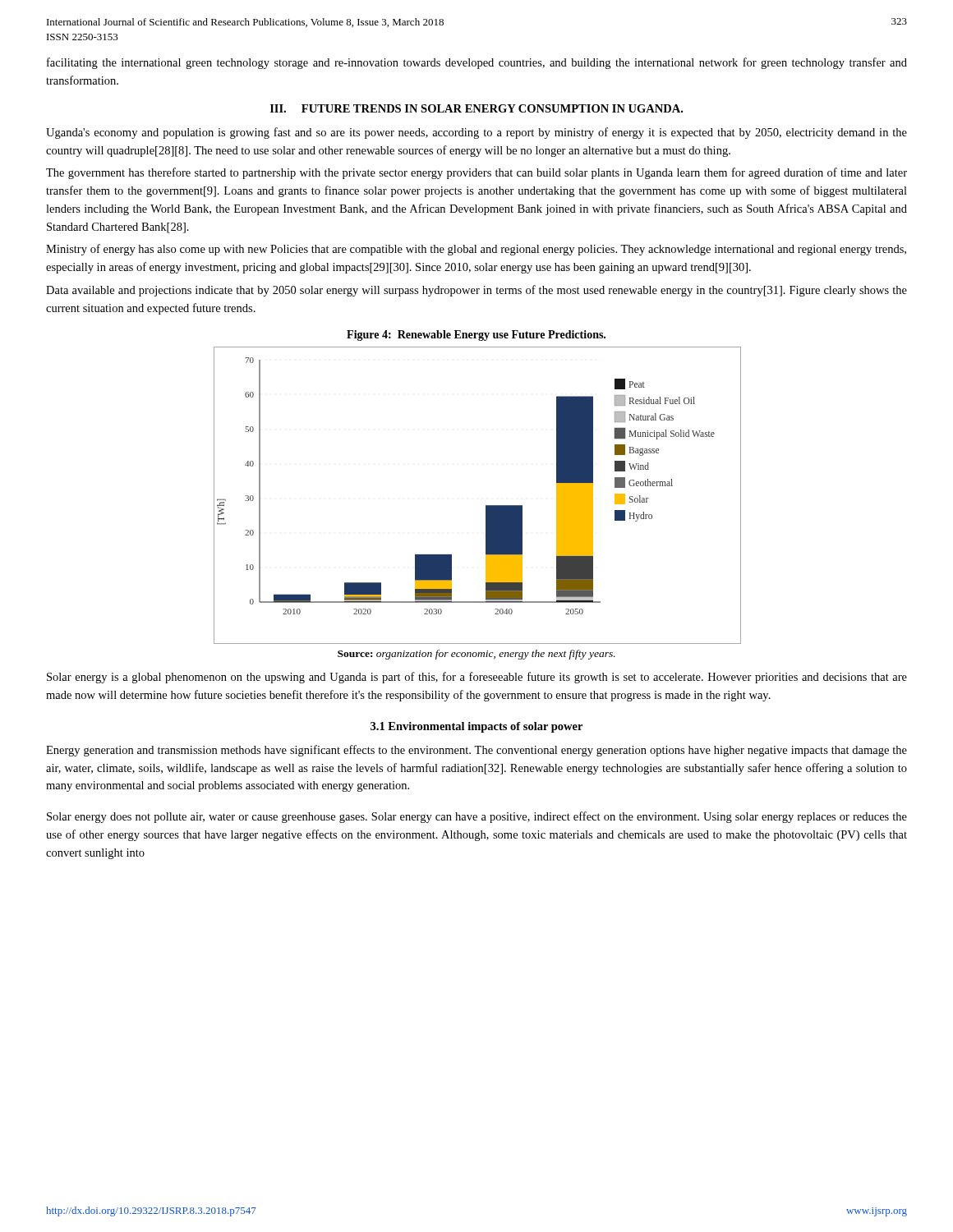Click the stacked bar chart
Screen dimensions: 1232x953
(476, 496)
